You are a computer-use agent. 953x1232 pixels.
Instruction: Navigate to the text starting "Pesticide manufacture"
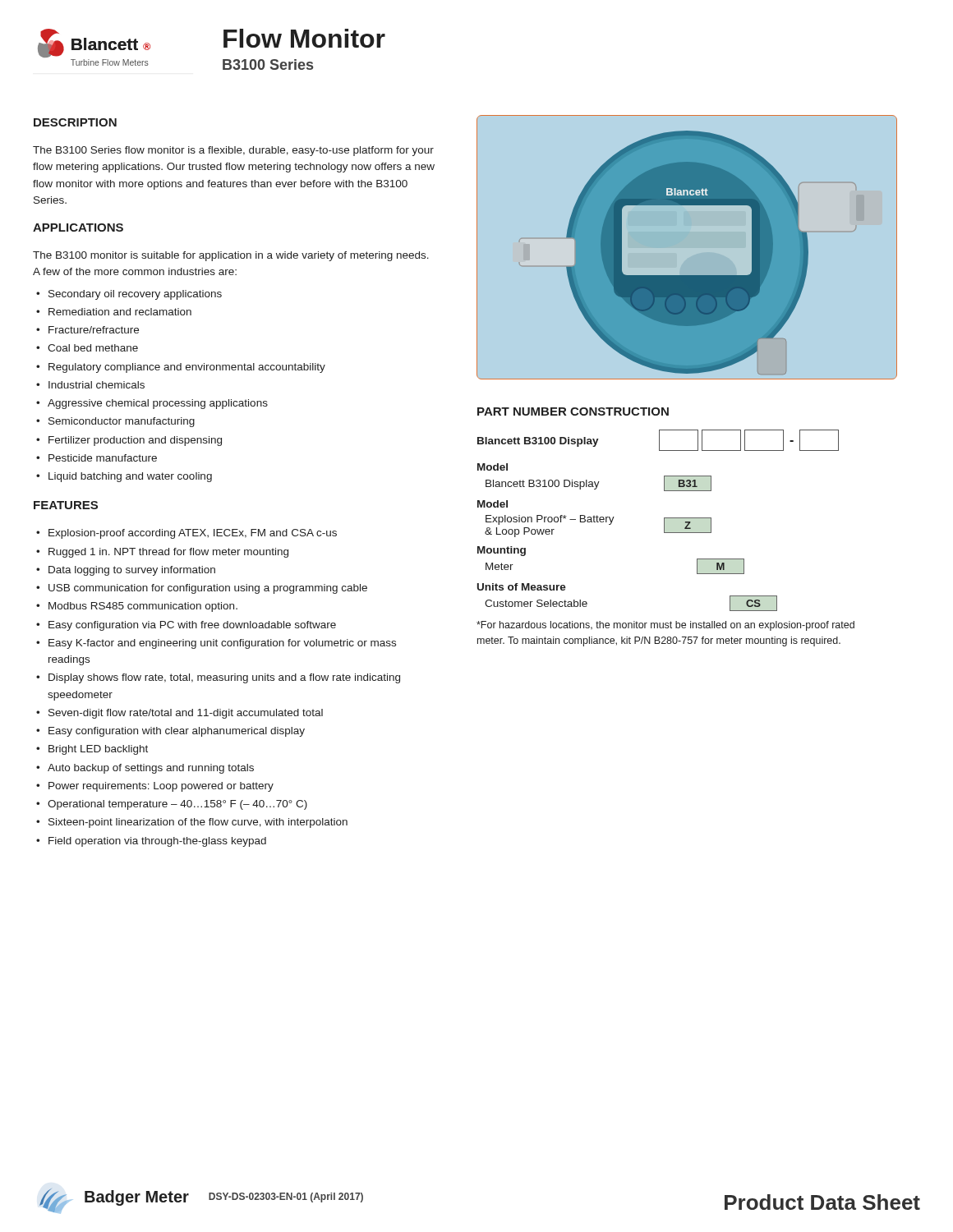[103, 458]
